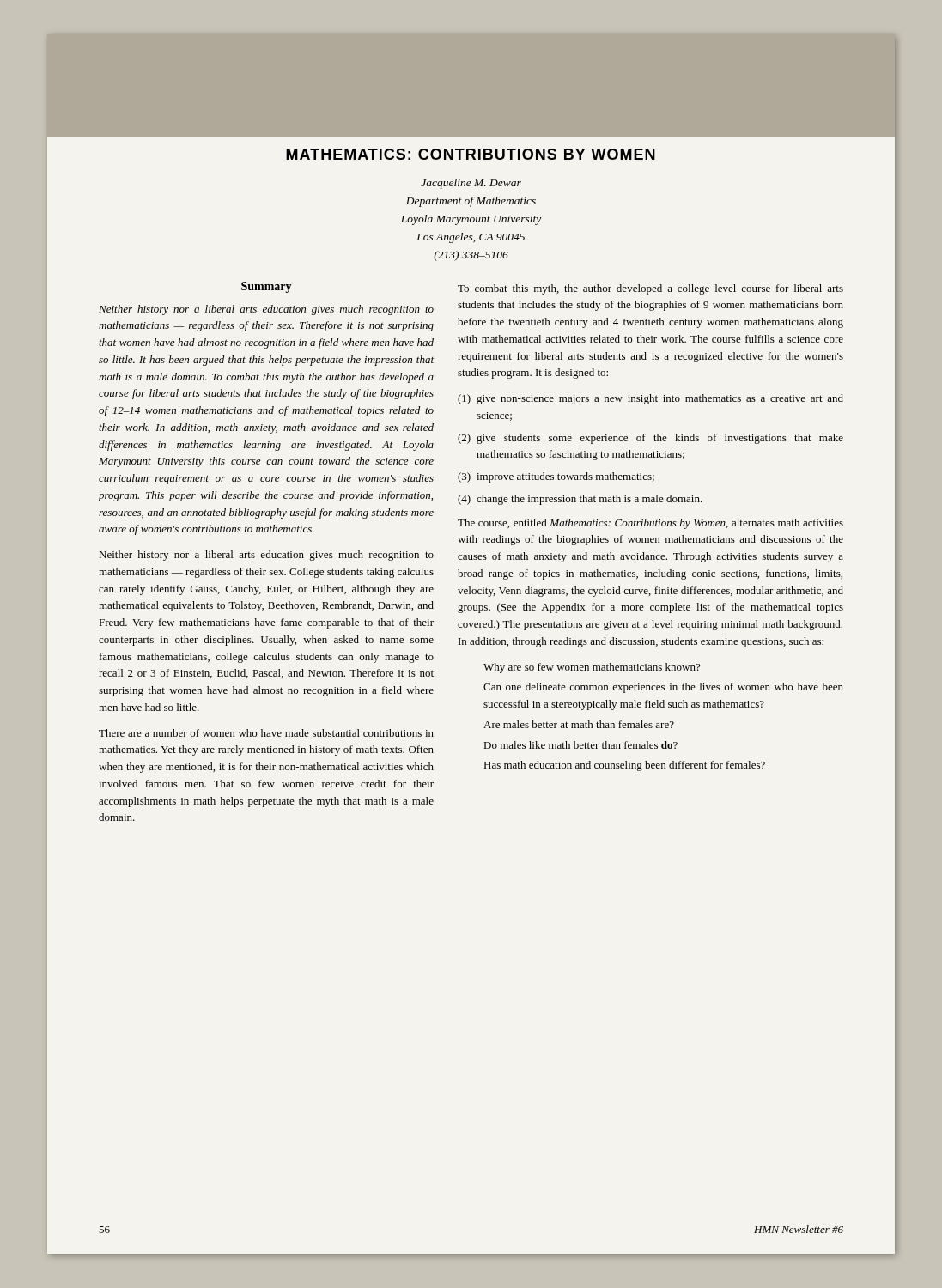Find the block on this page that starts "Jacqueline M. Dewar Department"

(x=471, y=218)
